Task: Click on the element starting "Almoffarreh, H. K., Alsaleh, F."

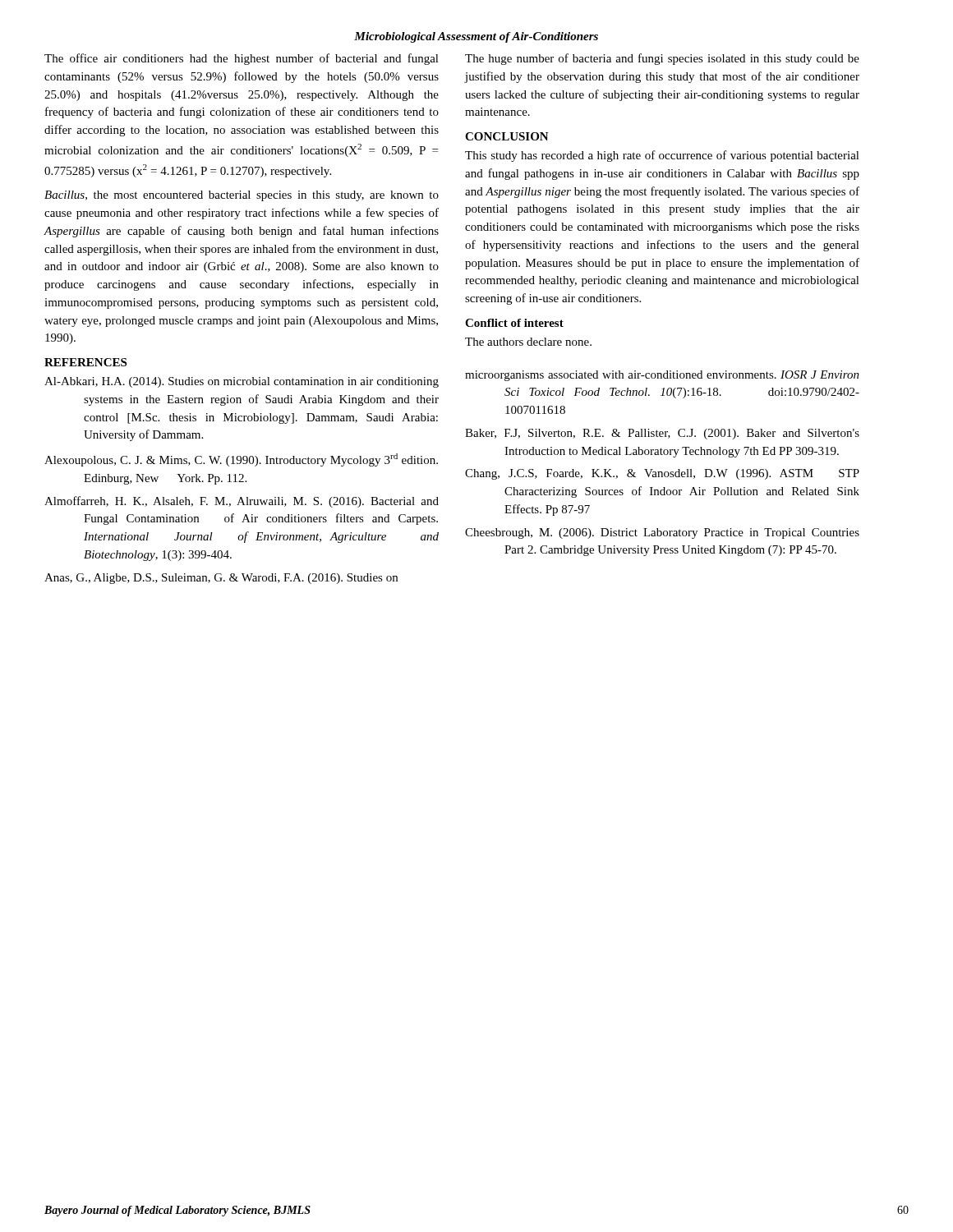Action: pos(242,527)
